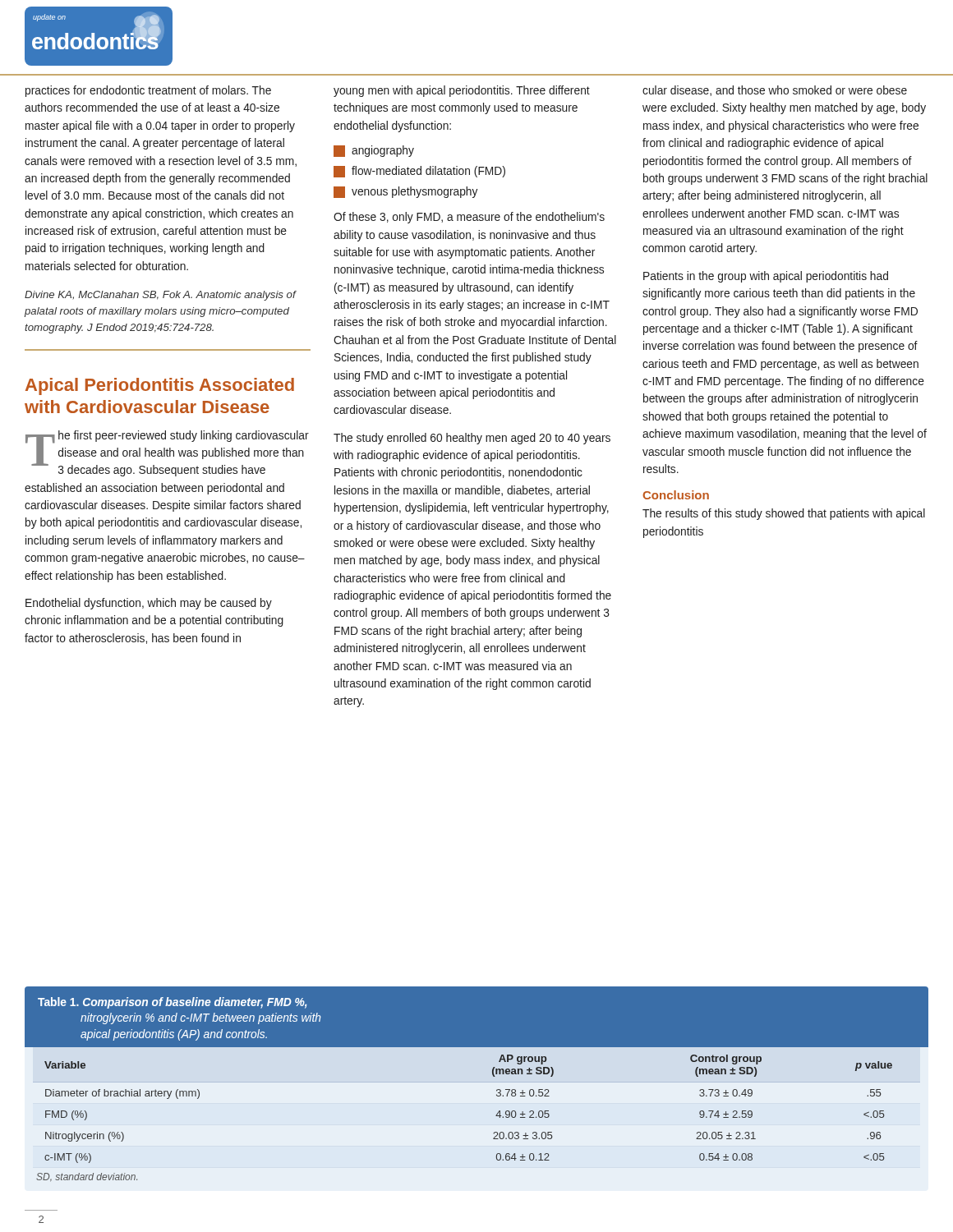The width and height of the screenshot is (953, 1232).
Task: Point to "SD, standard deviation."
Action: click(x=87, y=1177)
